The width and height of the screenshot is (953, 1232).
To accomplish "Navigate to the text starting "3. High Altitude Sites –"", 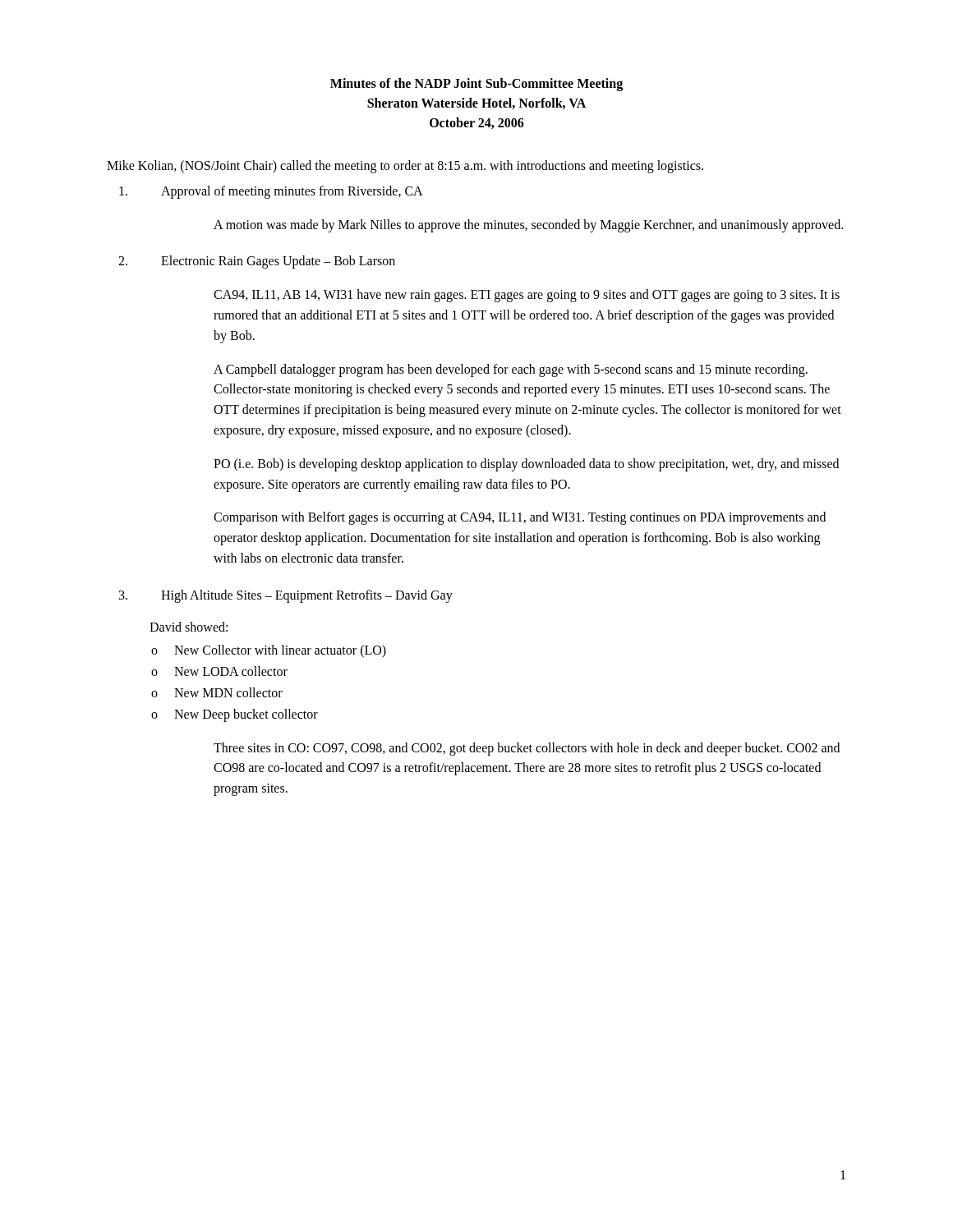I will (x=286, y=596).
